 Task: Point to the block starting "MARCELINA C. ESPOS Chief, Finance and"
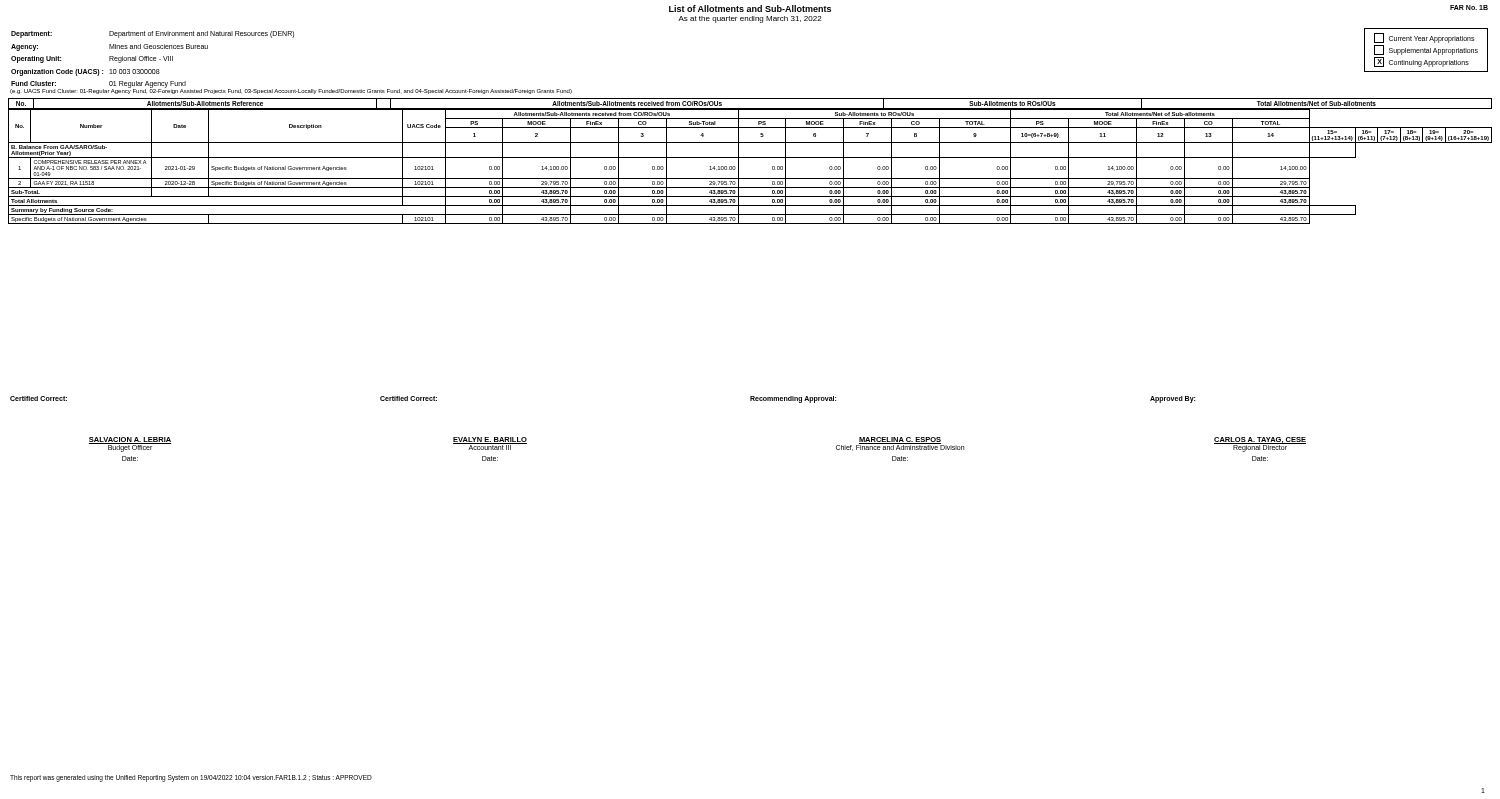(900, 448)
